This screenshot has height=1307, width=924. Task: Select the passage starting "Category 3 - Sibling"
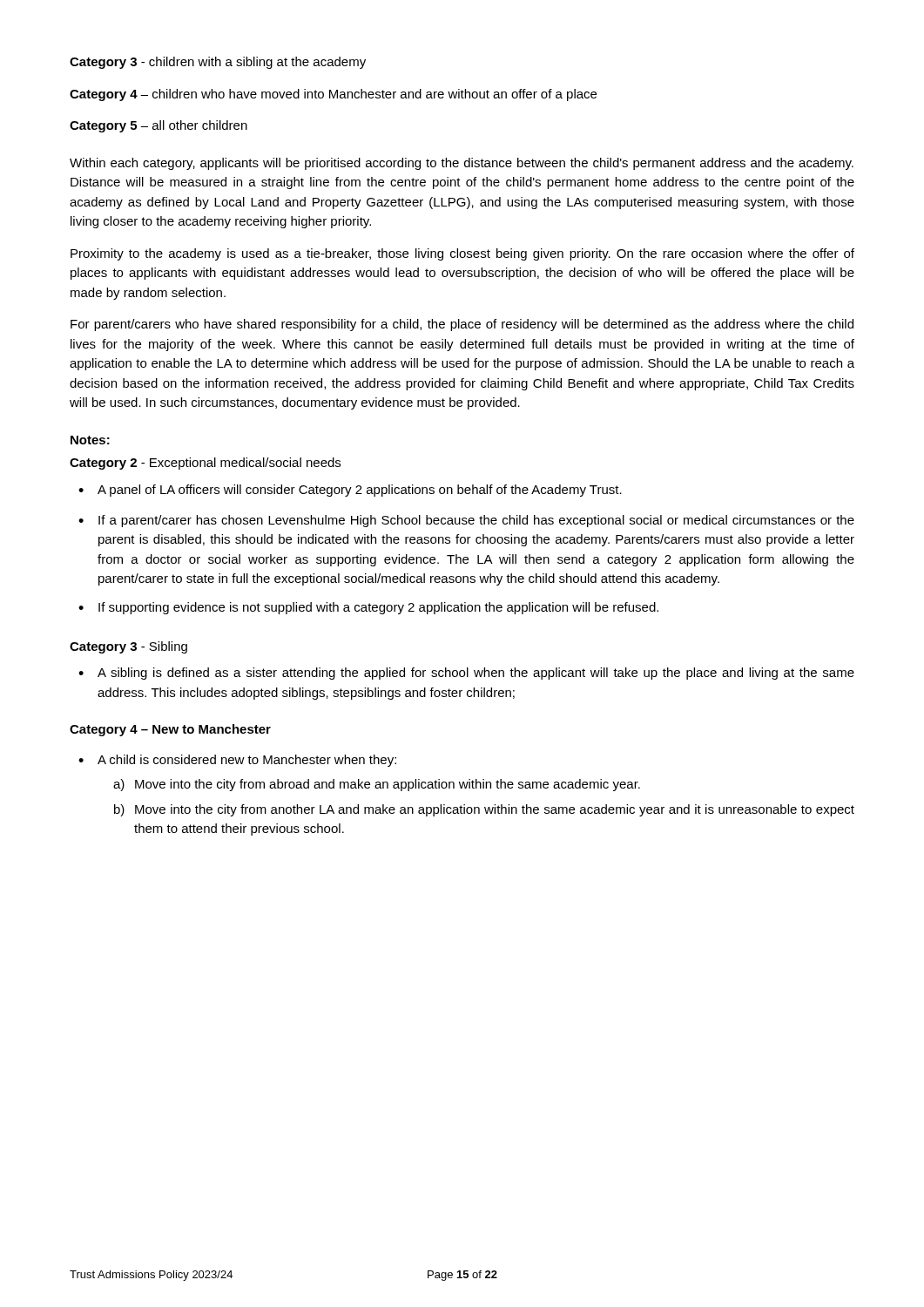(129, 646)
